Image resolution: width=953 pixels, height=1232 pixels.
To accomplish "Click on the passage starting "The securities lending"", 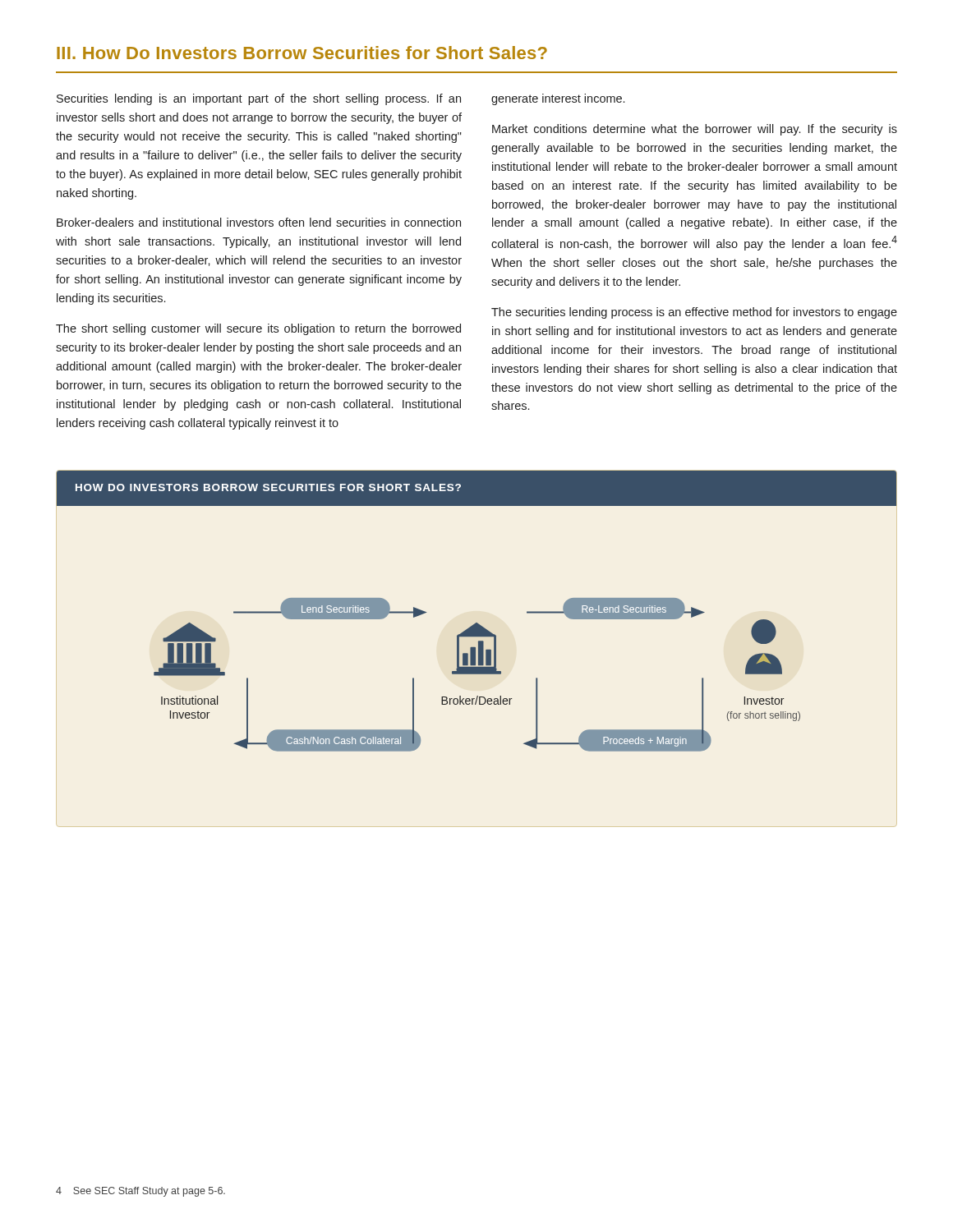I will (x=694, y=359).
